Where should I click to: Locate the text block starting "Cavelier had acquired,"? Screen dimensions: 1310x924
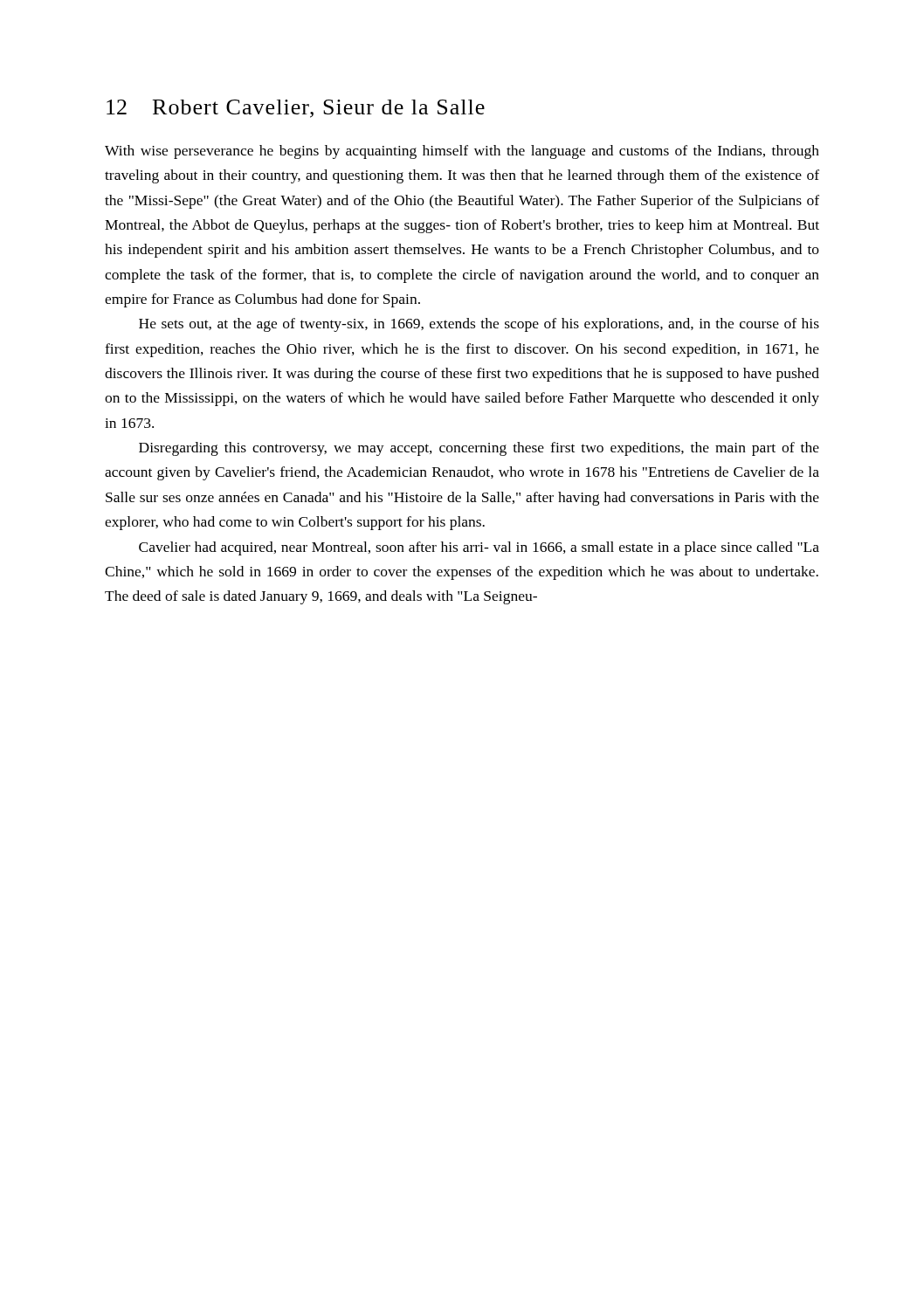[462, 571]
